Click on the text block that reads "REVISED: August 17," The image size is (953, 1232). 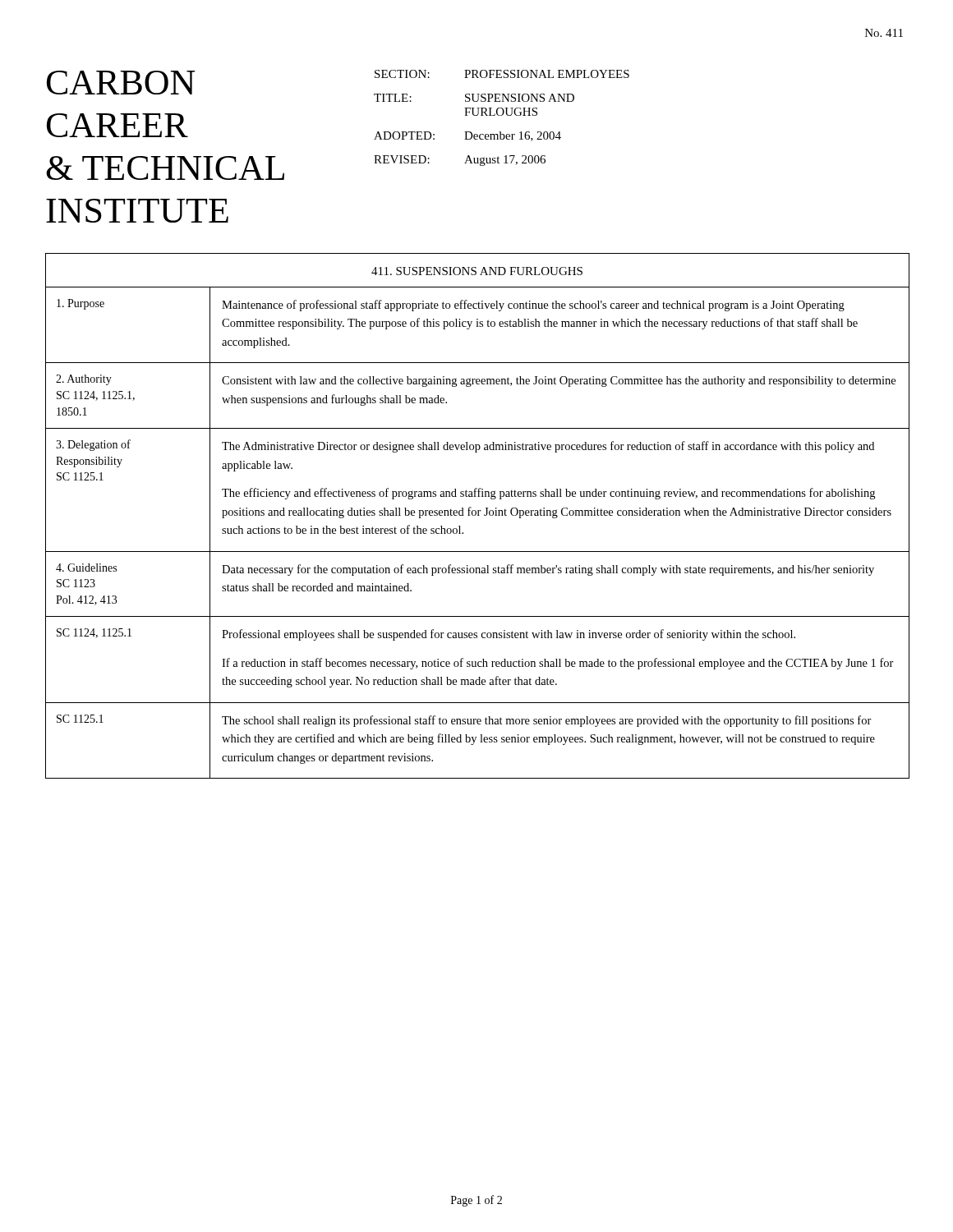pos(460,160)
